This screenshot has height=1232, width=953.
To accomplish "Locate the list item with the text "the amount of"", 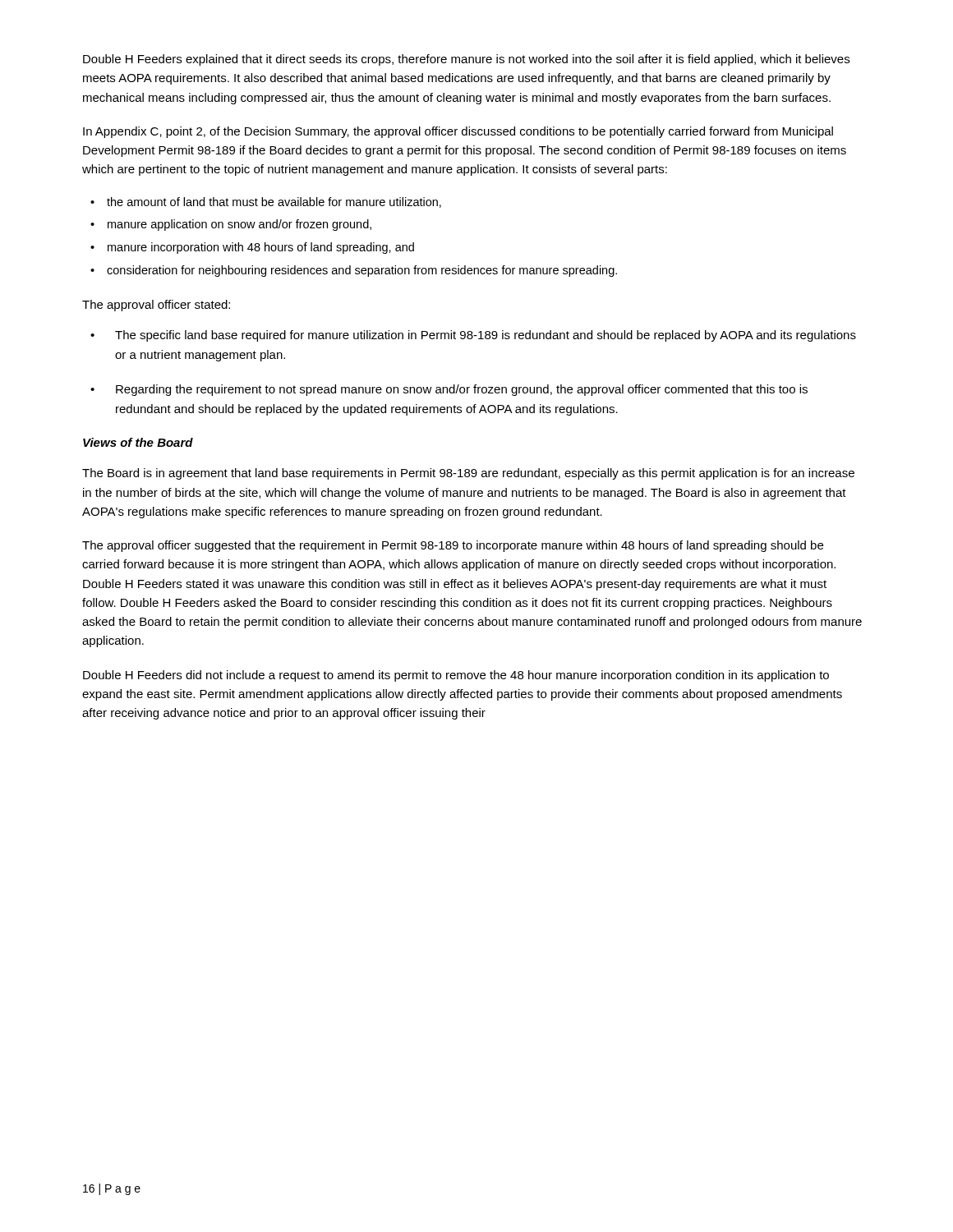I will [x=274, y=202].
